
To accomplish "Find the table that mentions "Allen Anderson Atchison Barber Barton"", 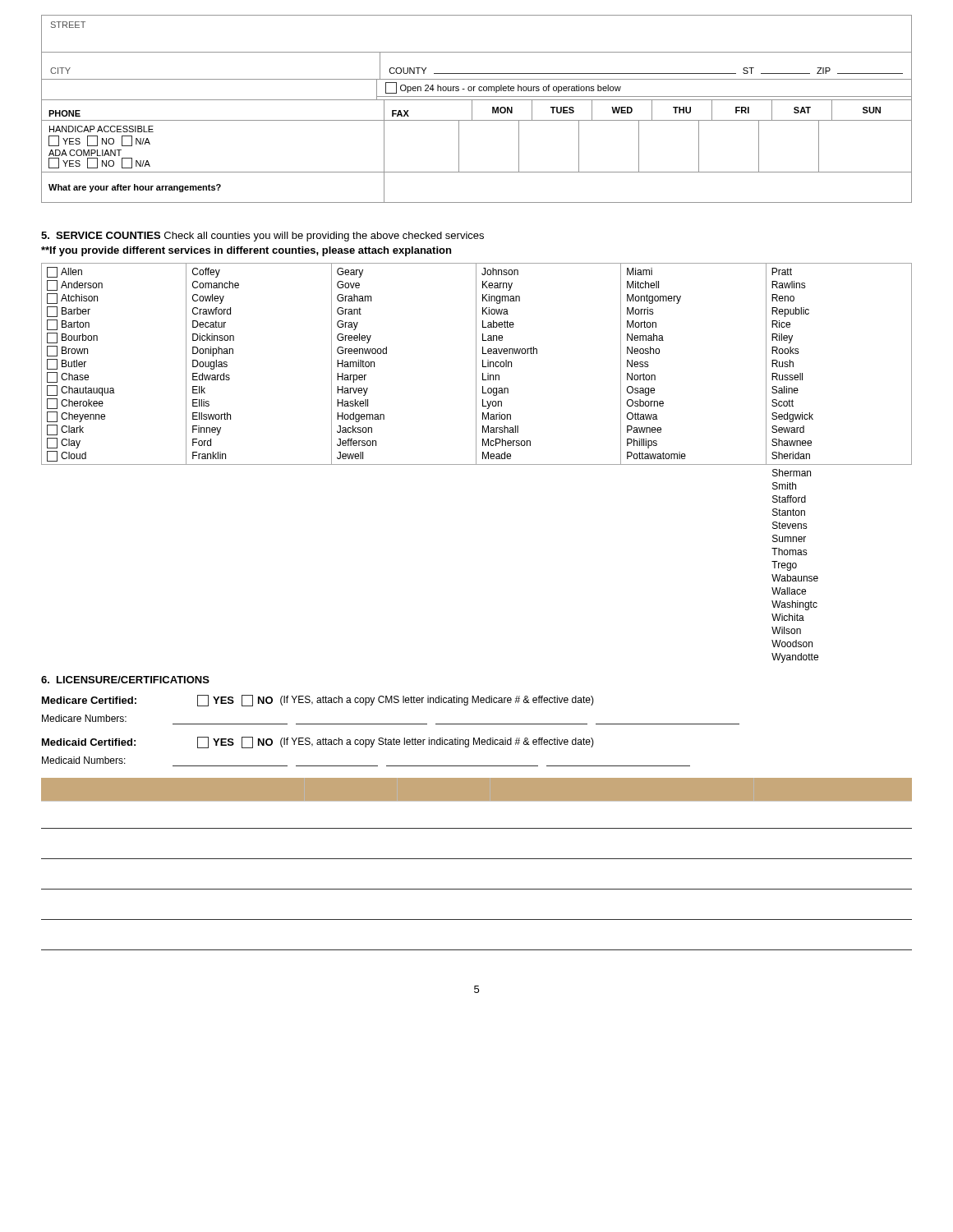I will tap(476, 364).
